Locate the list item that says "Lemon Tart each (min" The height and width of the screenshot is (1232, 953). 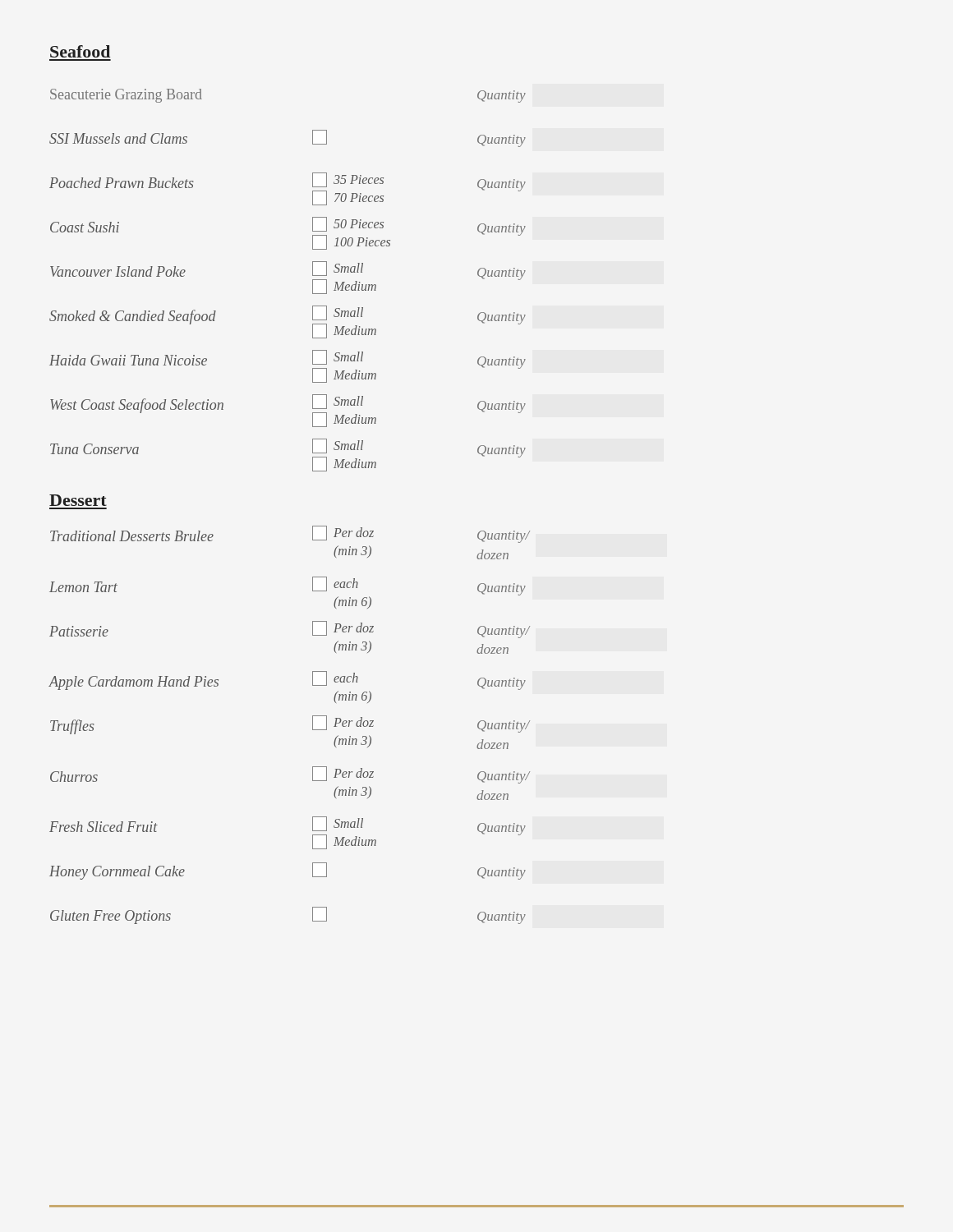[337, 591]
